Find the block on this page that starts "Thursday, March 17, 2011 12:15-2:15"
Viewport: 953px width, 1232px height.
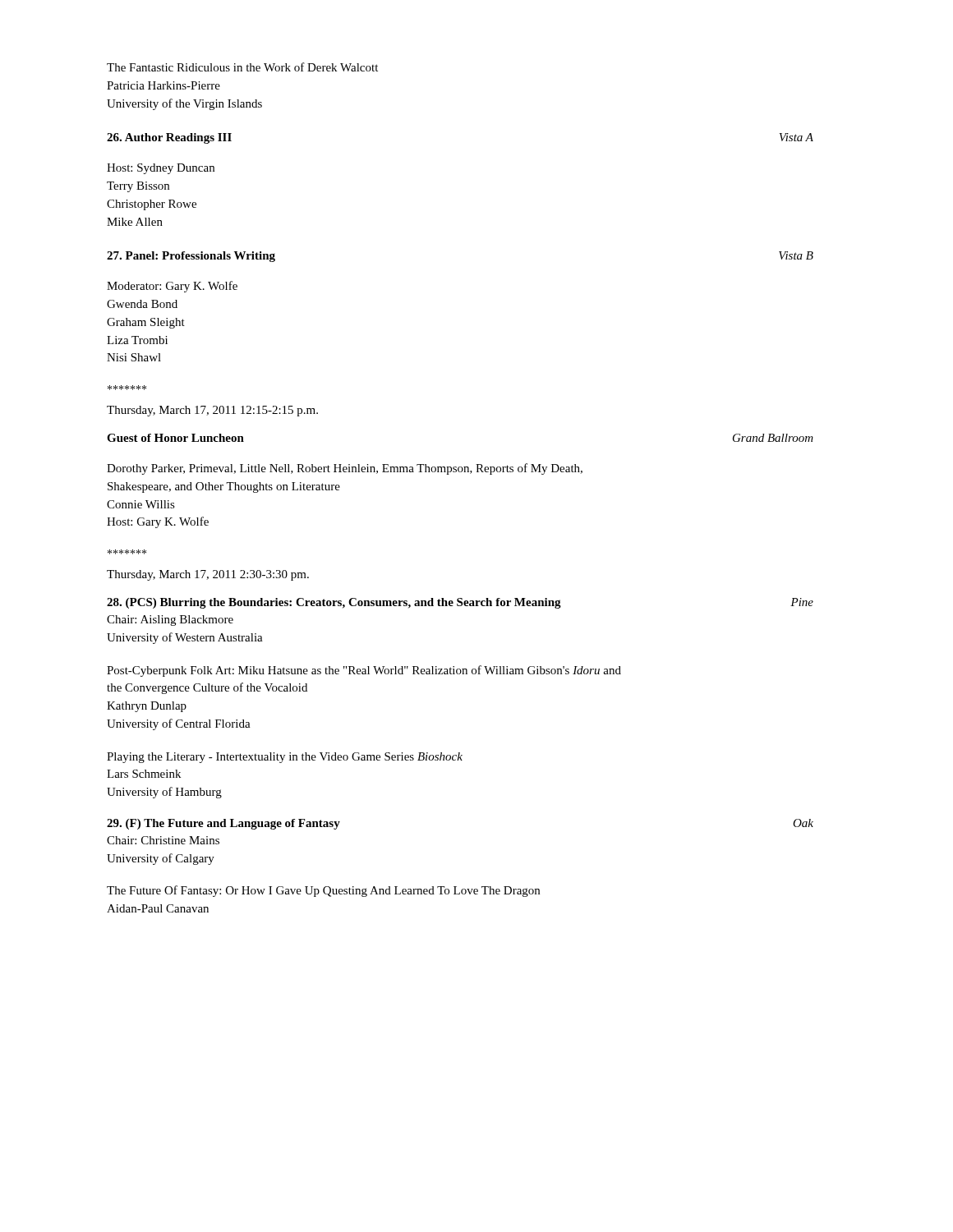click(x=212, y=411)
